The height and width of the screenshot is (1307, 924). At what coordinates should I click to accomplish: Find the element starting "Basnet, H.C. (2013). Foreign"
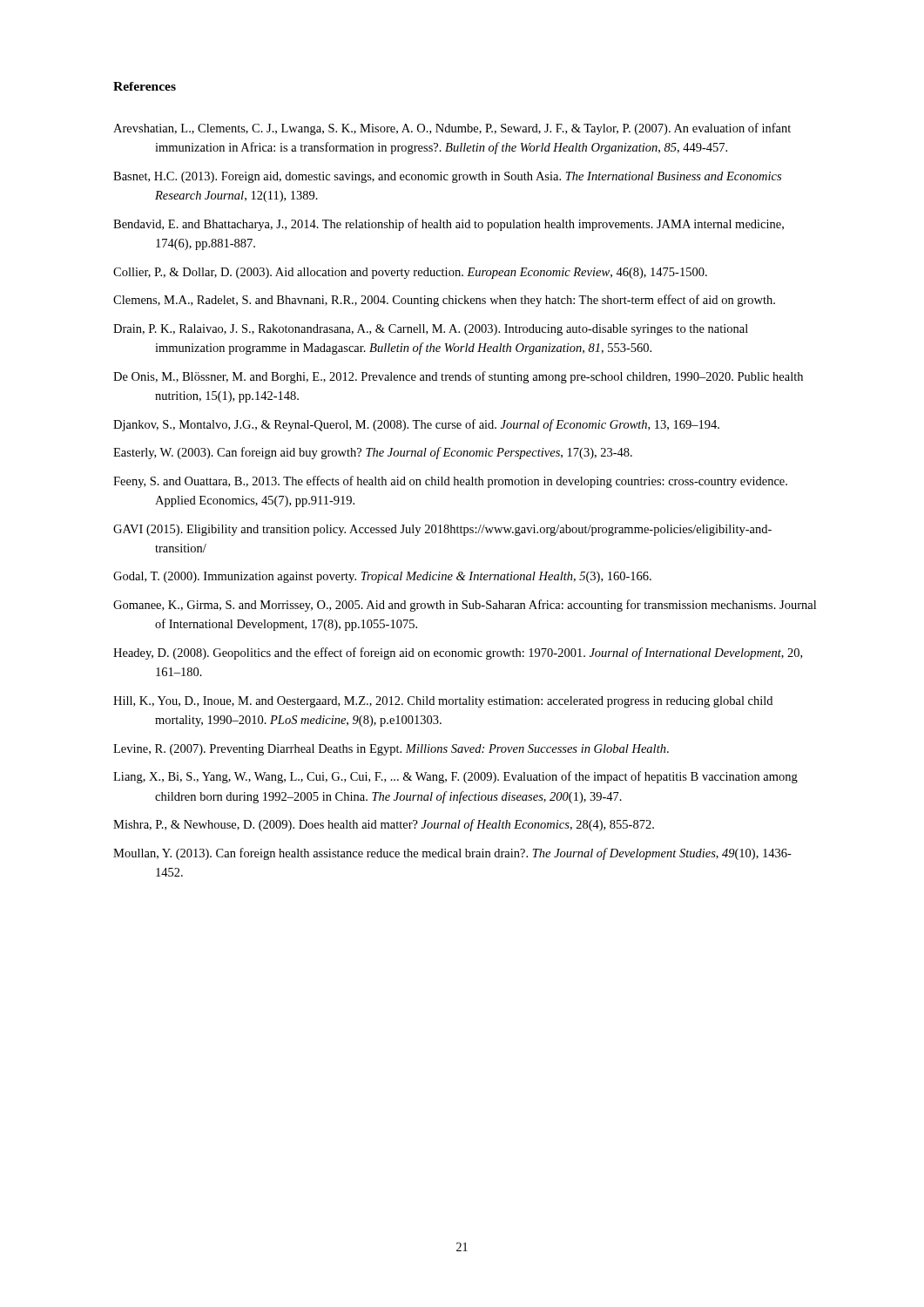[x=447, y=186]
